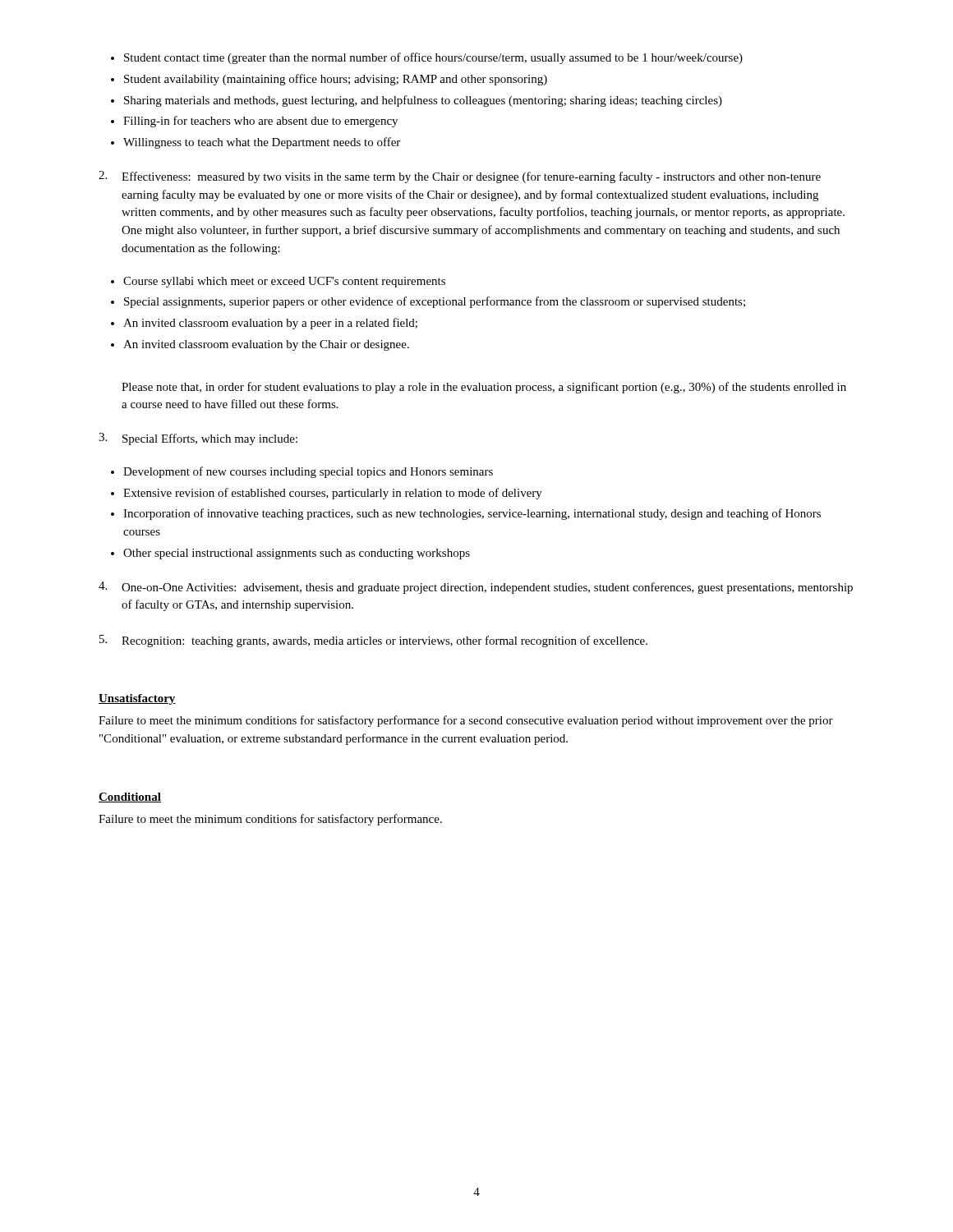Point to the region starting "Extensive revision of established courses, particularly in relation"
Image resolution: width=953 pixels, height=1232 pixels.
pyautogui.click(x=489, y=493)
